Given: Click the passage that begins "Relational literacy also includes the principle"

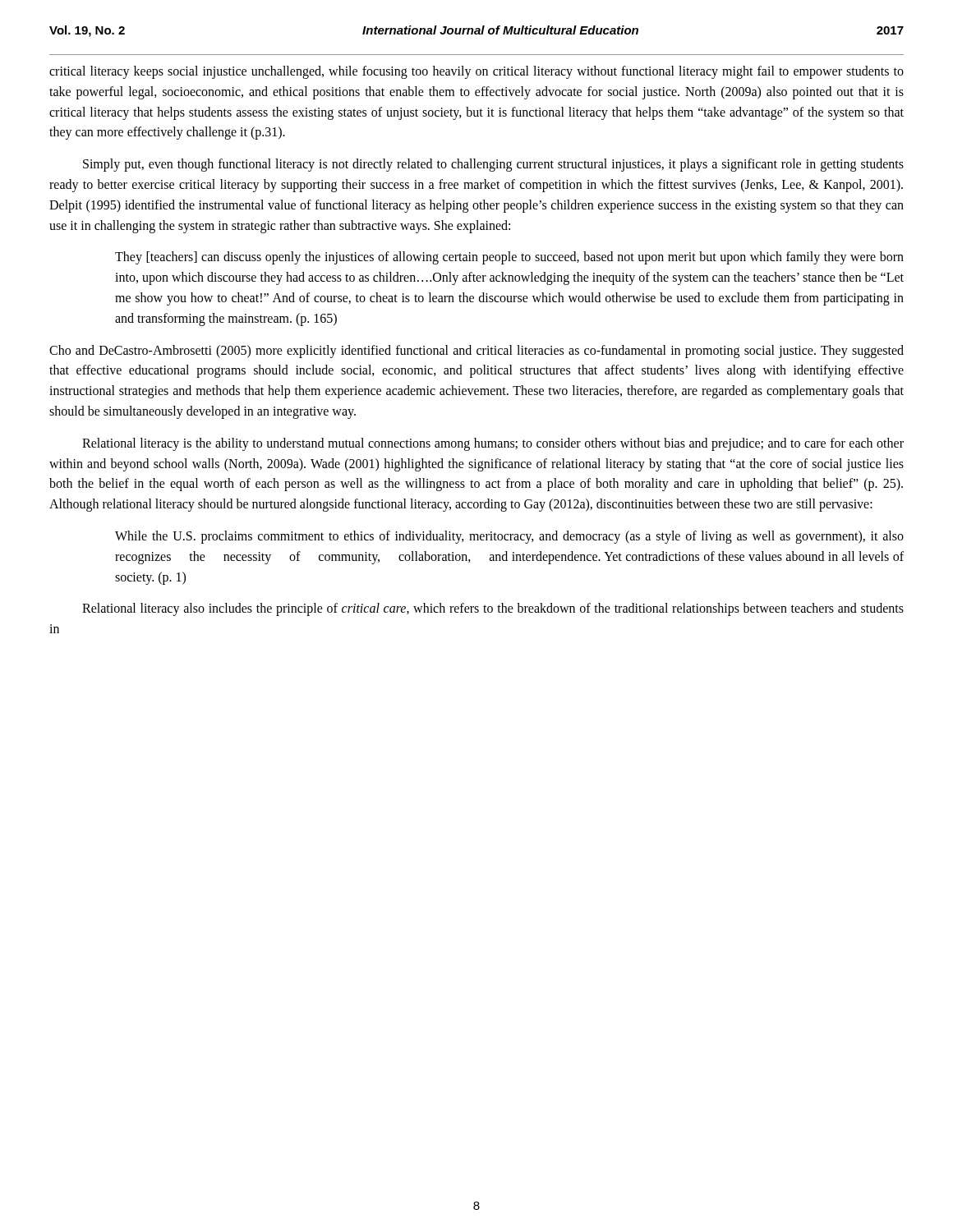Looking at the screenshot, I should click(x=476, y=619).
